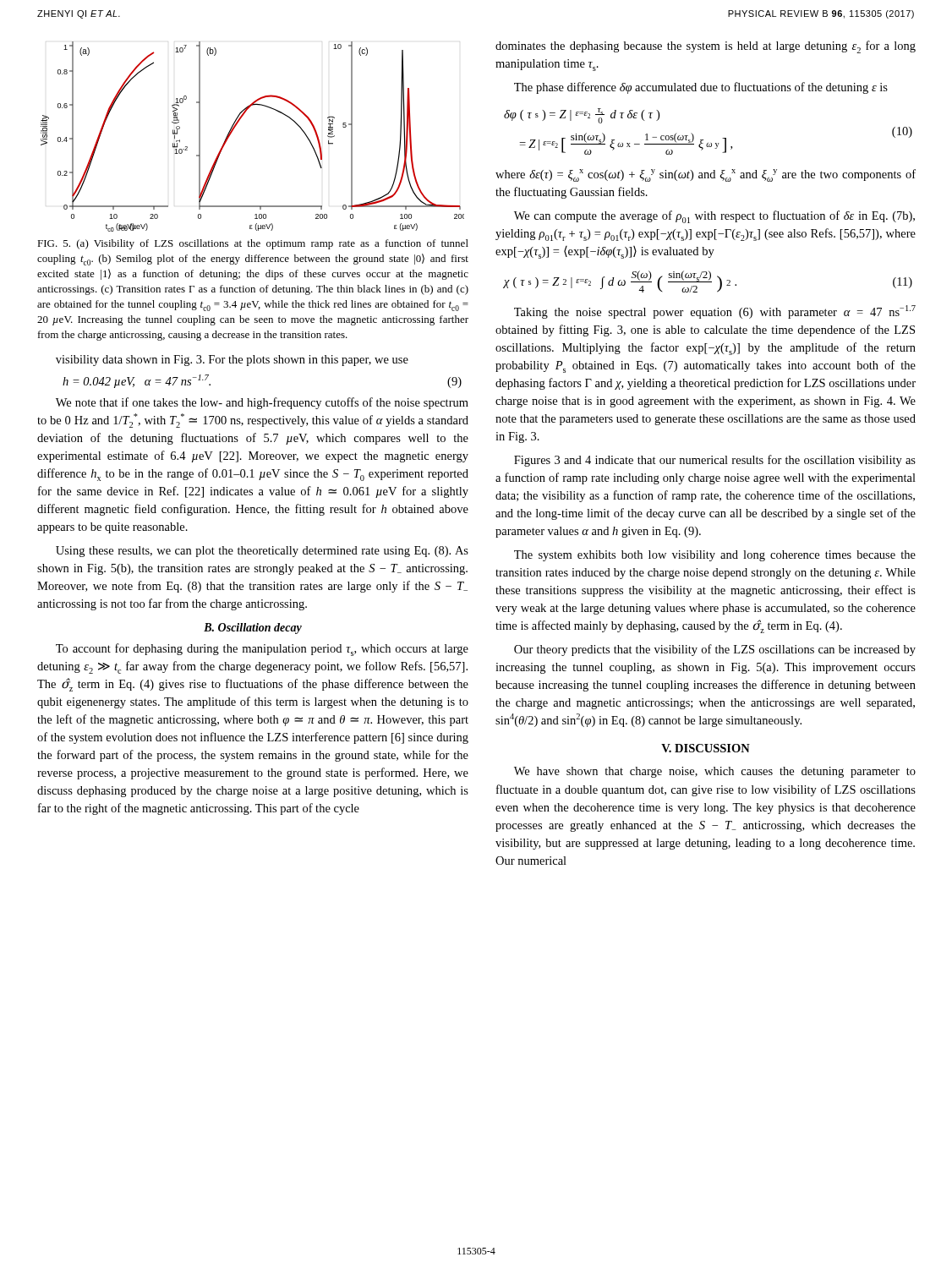The image size is (952, 1268).
Task: Point to the block beginning "Our theory predicts that the"
Action: [706, 686]
